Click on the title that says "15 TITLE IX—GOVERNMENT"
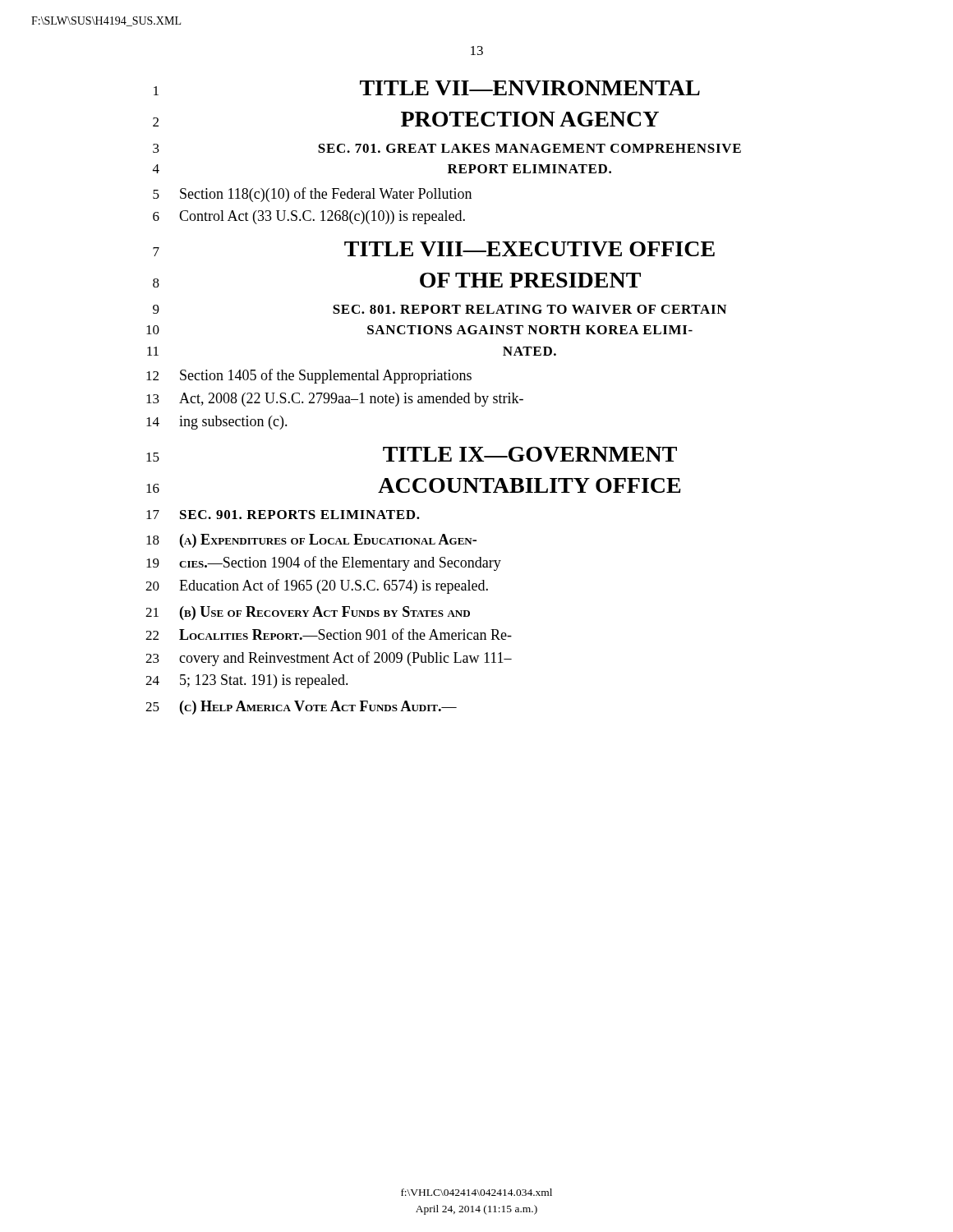The width and height of the screenshot is (953, 1232). pyautogui.click(x=501, y=454)
